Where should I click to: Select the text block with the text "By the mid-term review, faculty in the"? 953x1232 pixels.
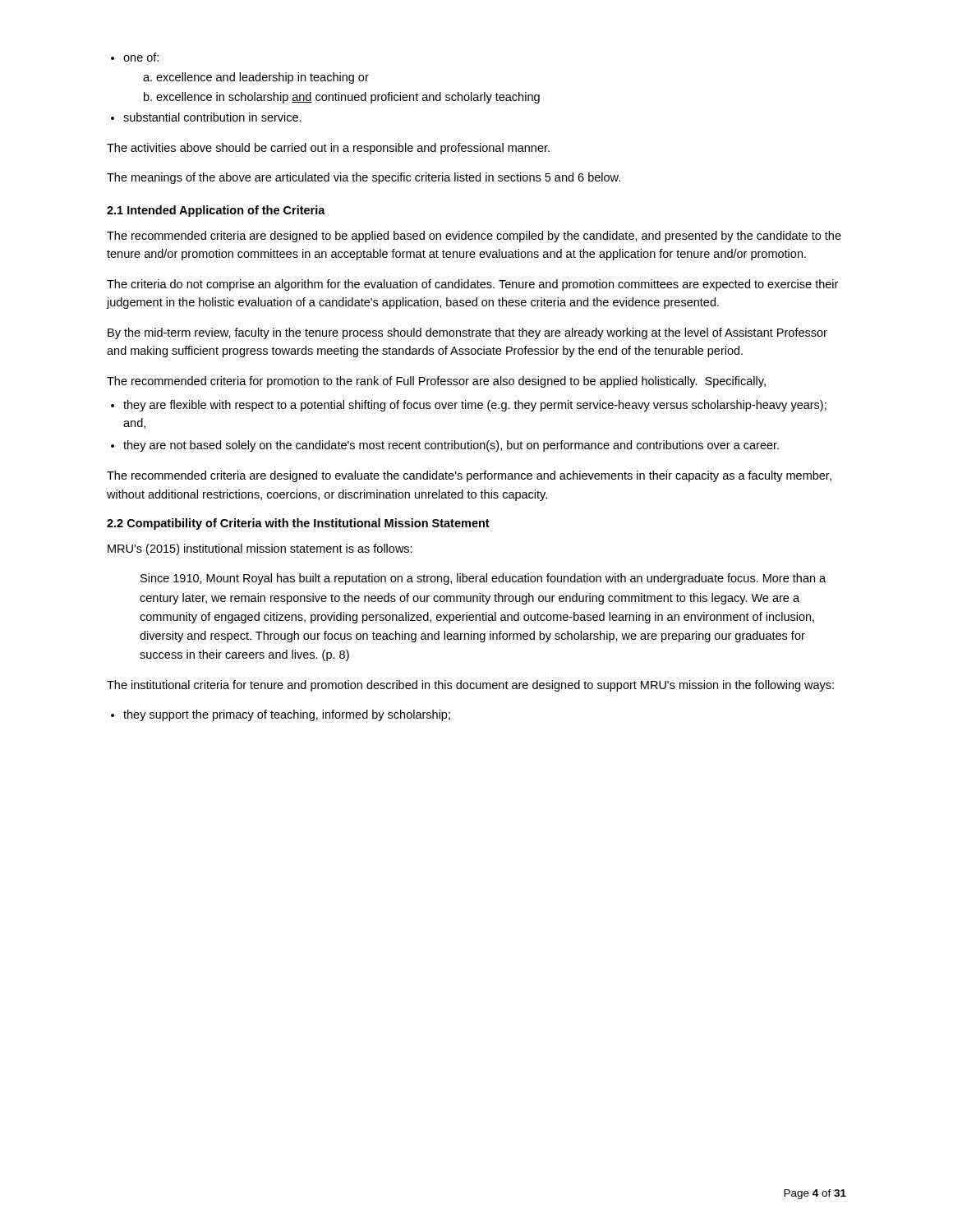click(467, 342)
